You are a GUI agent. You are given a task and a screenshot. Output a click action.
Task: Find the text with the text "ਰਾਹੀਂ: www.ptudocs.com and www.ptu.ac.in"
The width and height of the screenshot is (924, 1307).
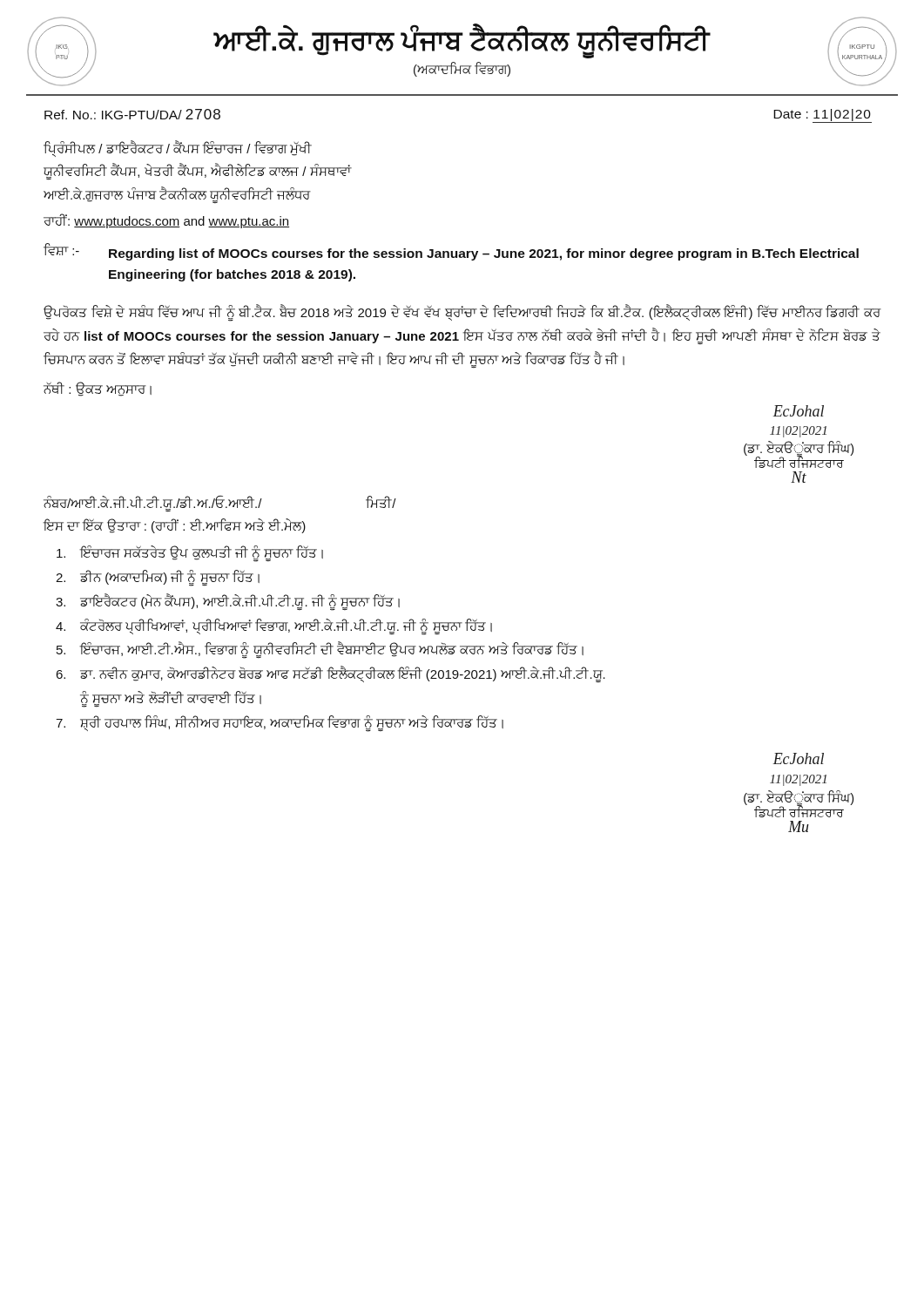coord(166,221)
